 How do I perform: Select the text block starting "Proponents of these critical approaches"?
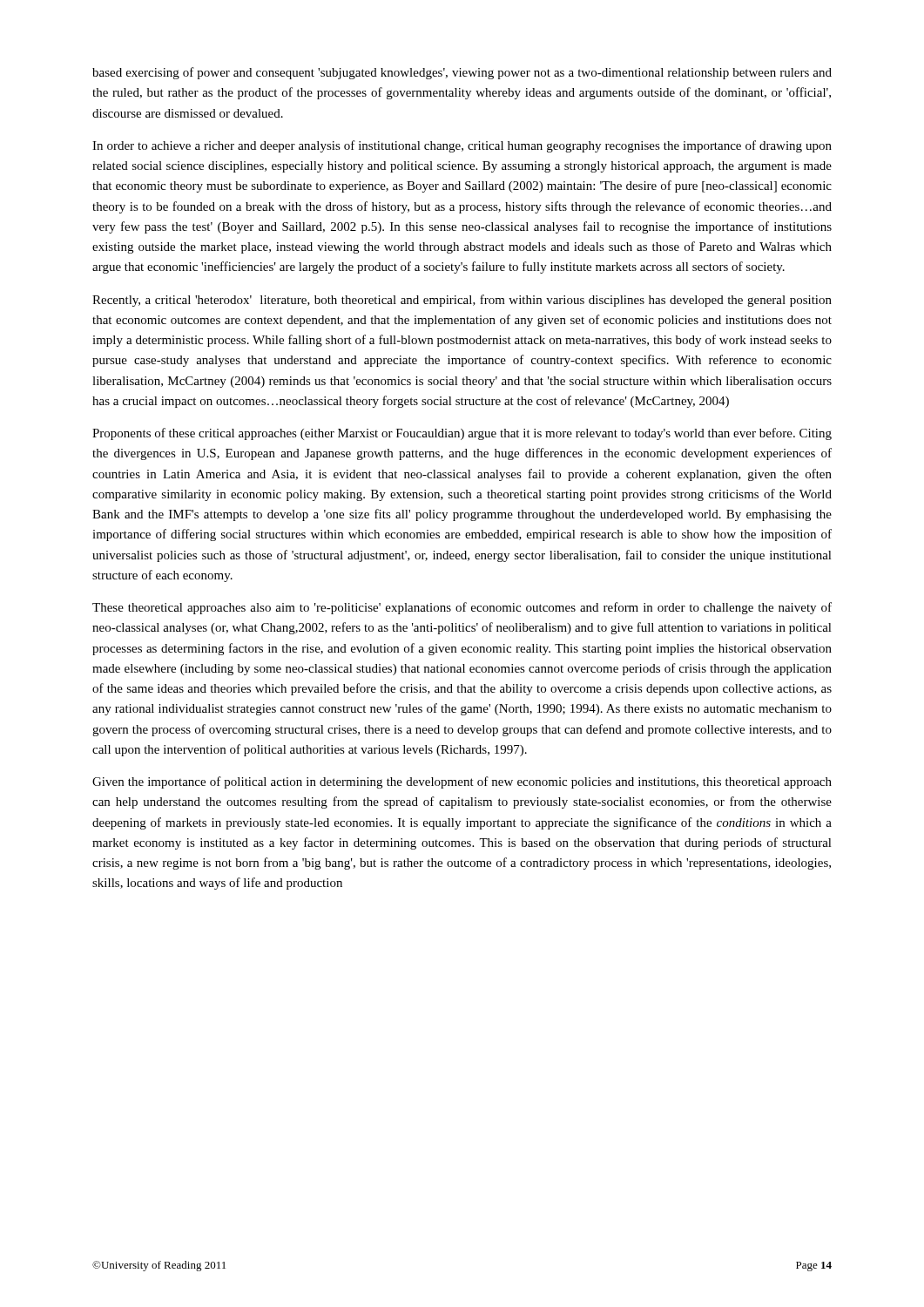(x=462, y=504)
